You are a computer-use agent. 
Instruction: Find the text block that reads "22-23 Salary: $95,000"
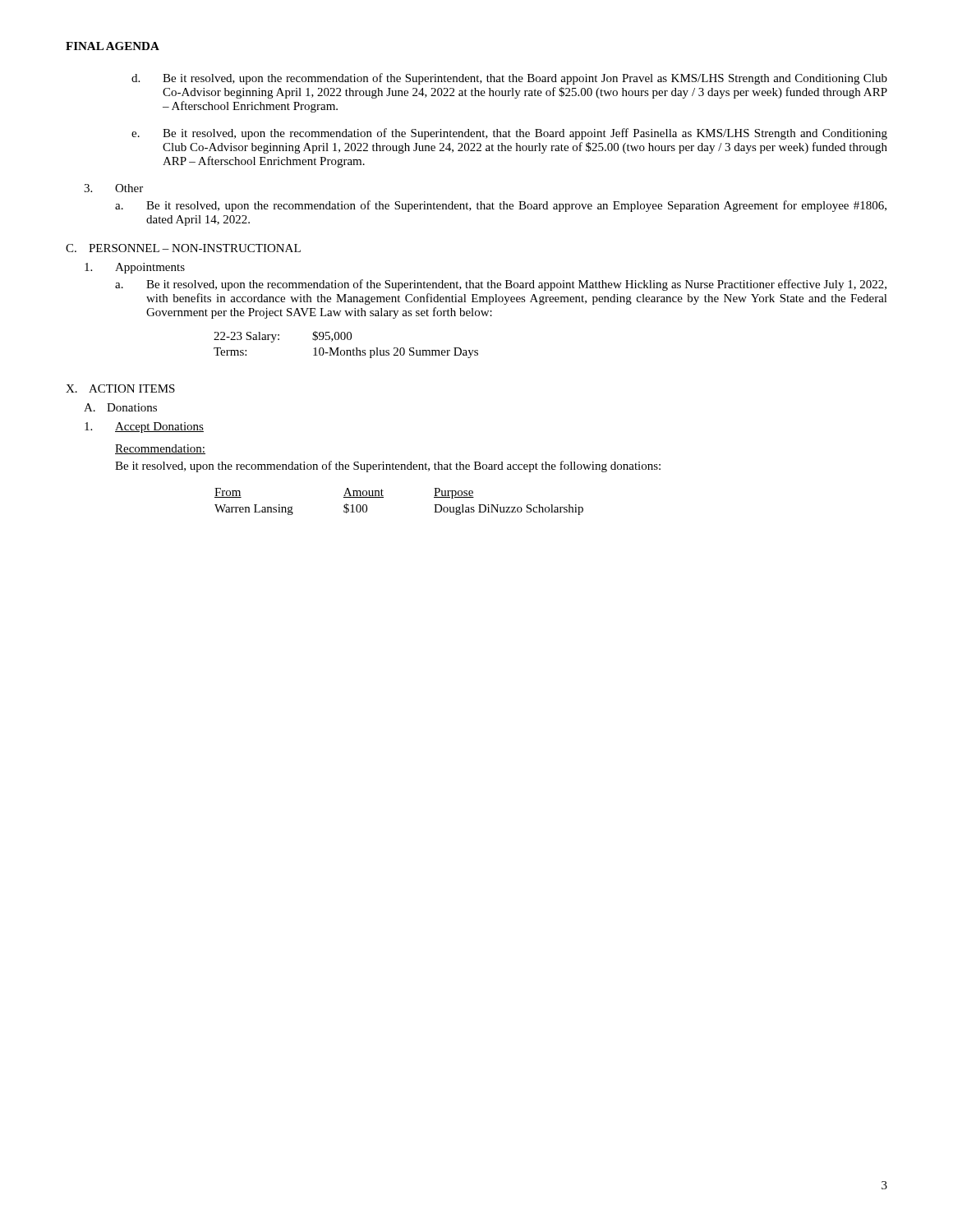(x=249, y=336)
